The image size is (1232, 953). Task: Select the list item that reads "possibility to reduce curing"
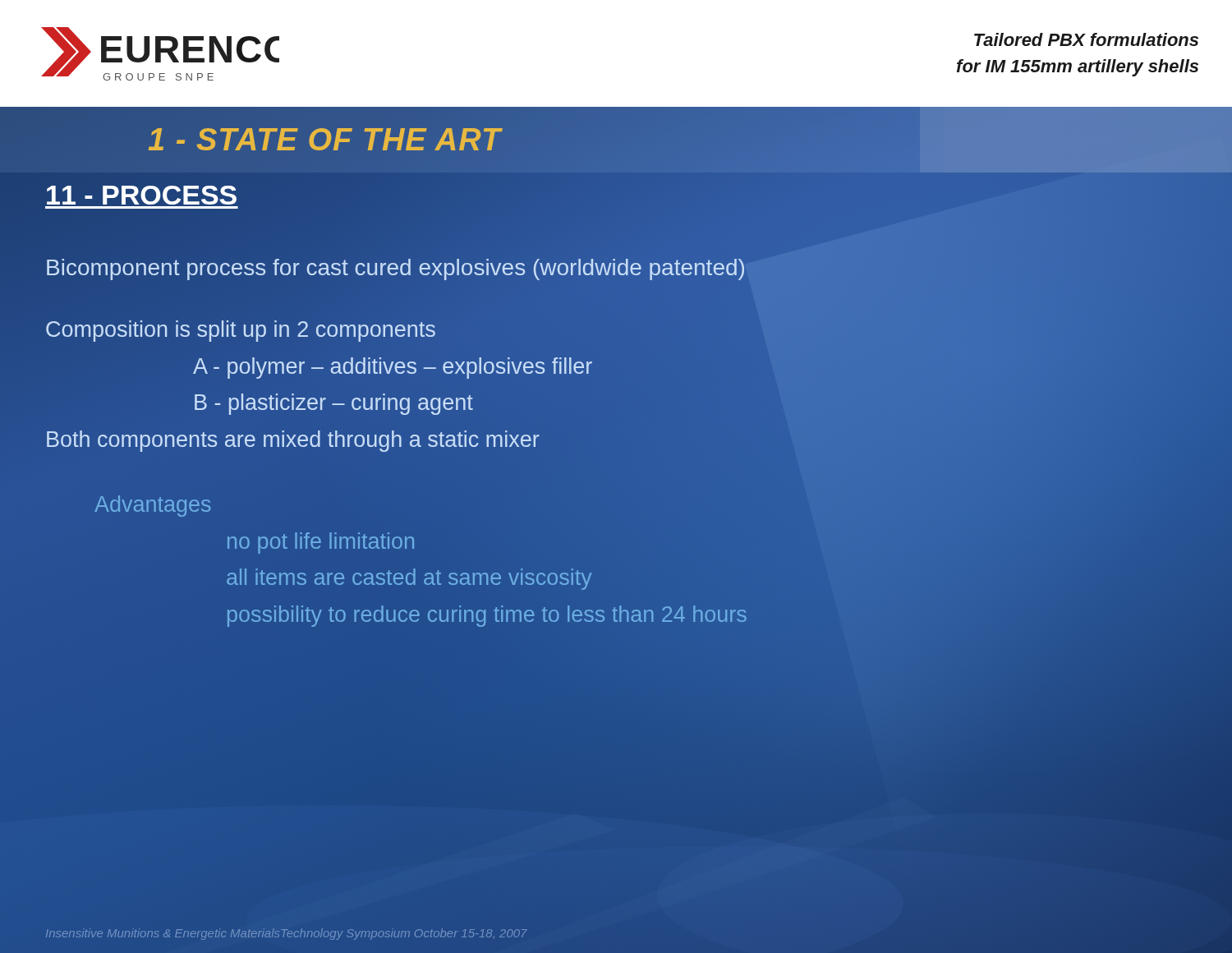coord(487,614)
